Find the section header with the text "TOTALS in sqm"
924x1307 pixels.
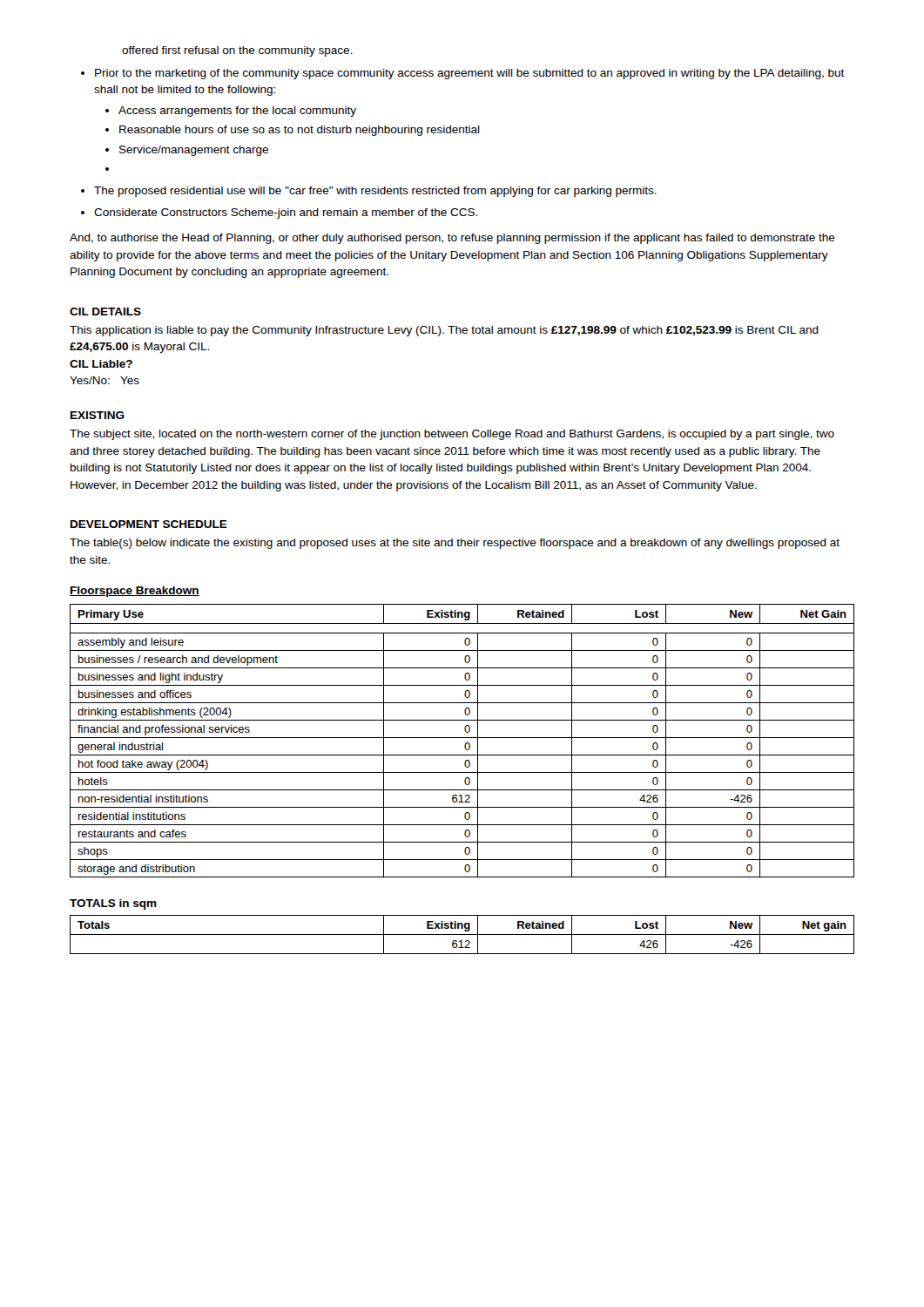(113, 903)
